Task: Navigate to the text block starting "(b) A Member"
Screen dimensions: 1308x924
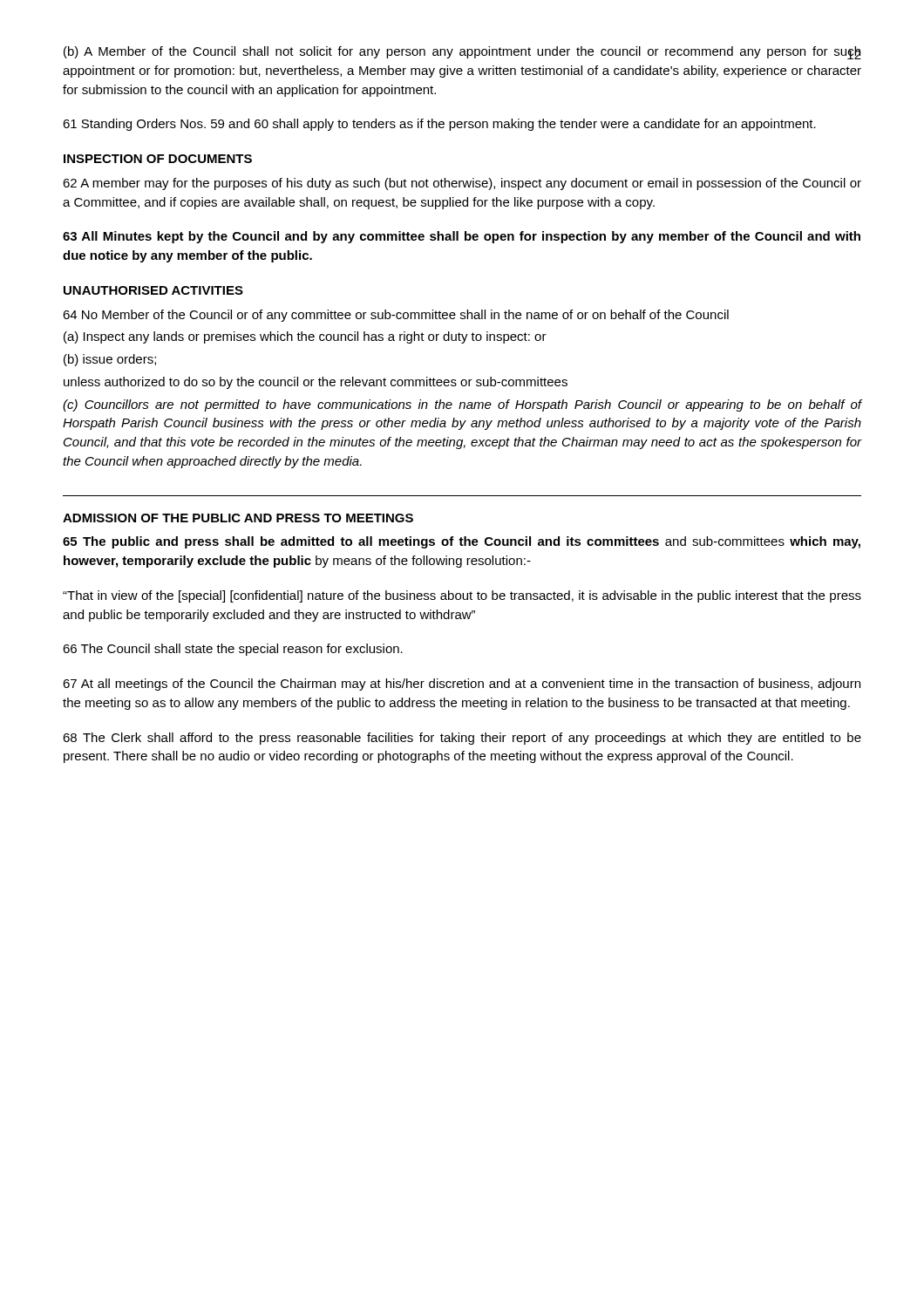Action: point(462,70)
